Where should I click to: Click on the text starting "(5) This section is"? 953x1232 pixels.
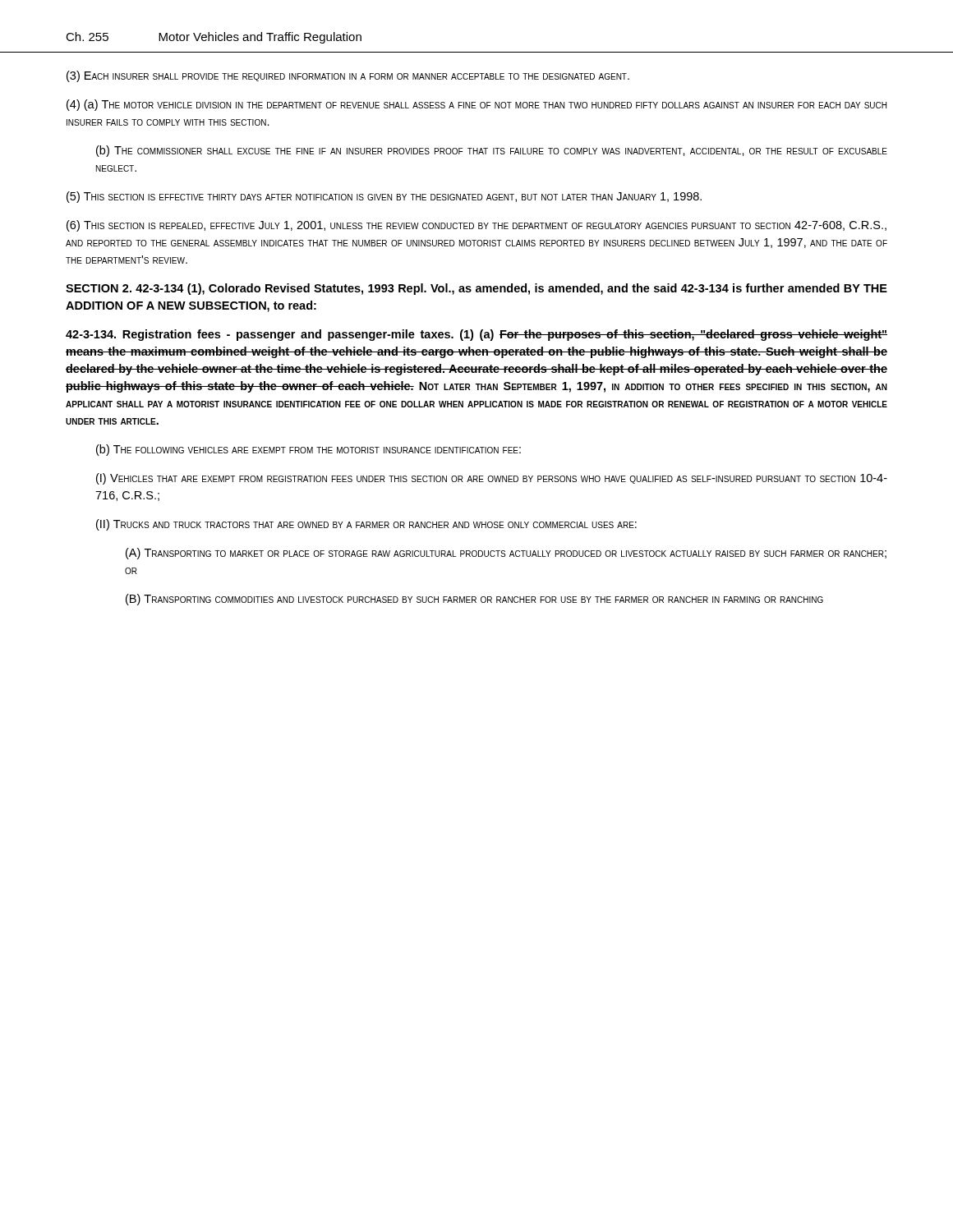click(x=384, y=196)
